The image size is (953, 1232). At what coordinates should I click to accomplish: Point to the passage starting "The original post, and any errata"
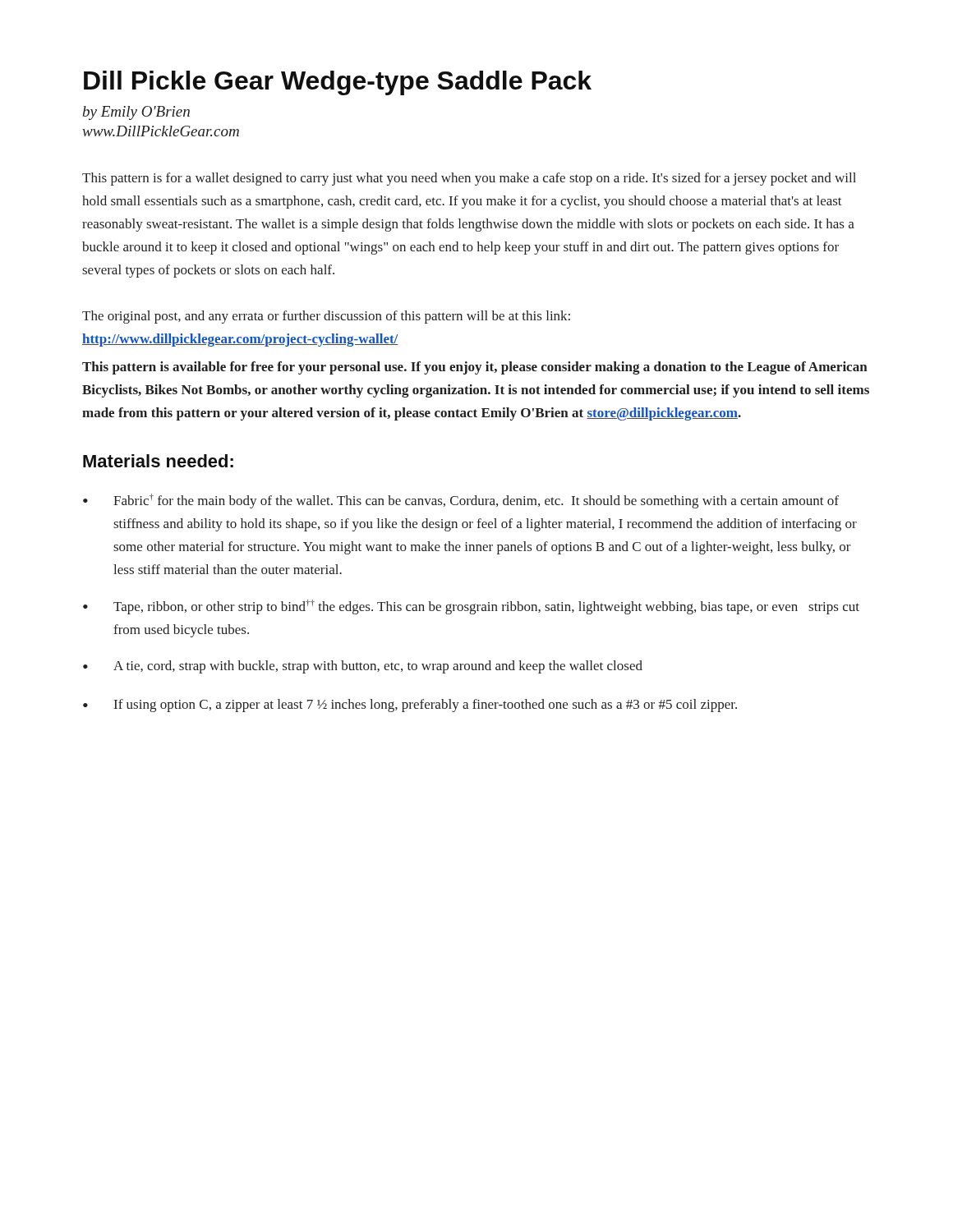click(x=476, y=326)
